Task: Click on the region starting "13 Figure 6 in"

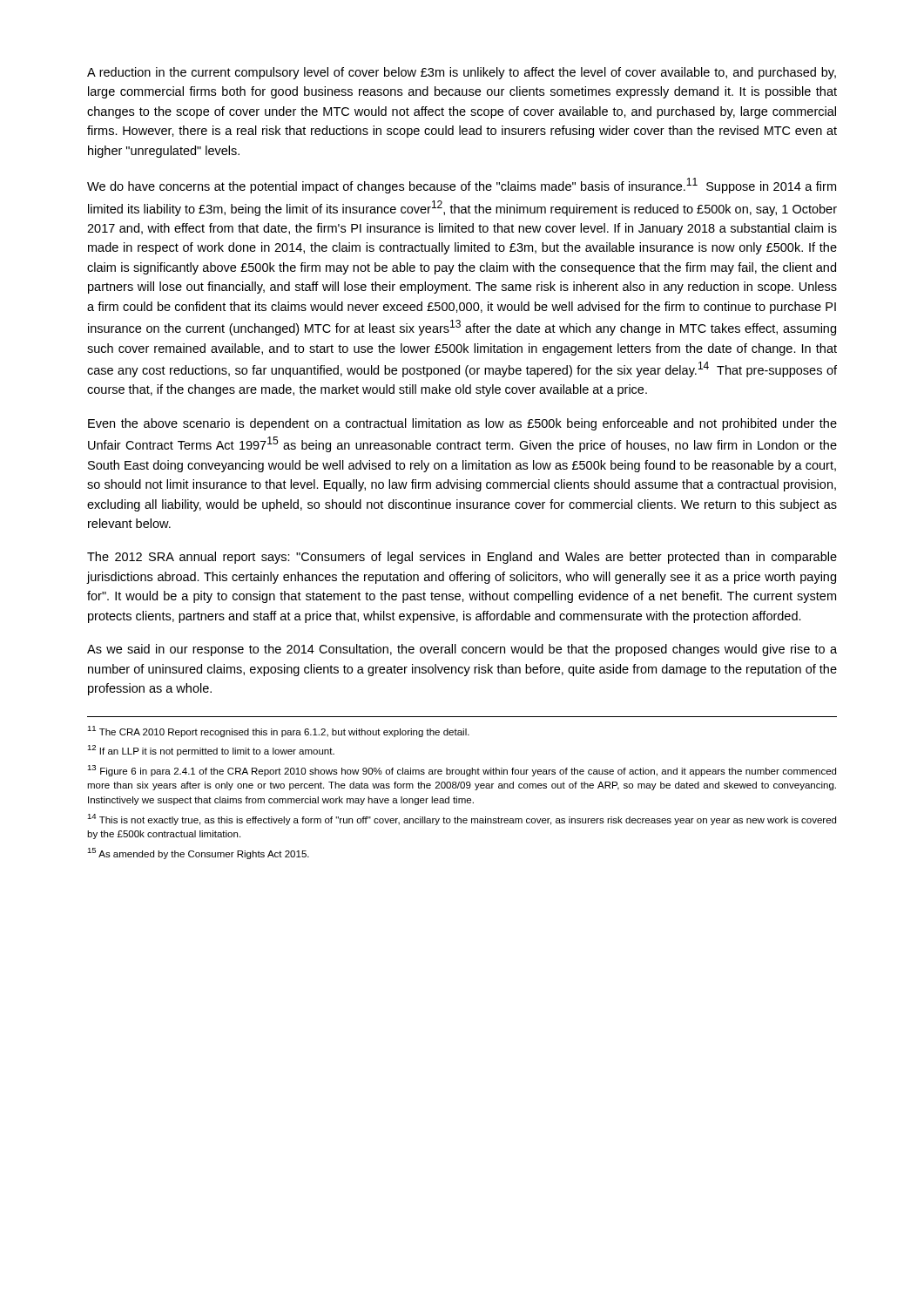Action: click(462, 784)
